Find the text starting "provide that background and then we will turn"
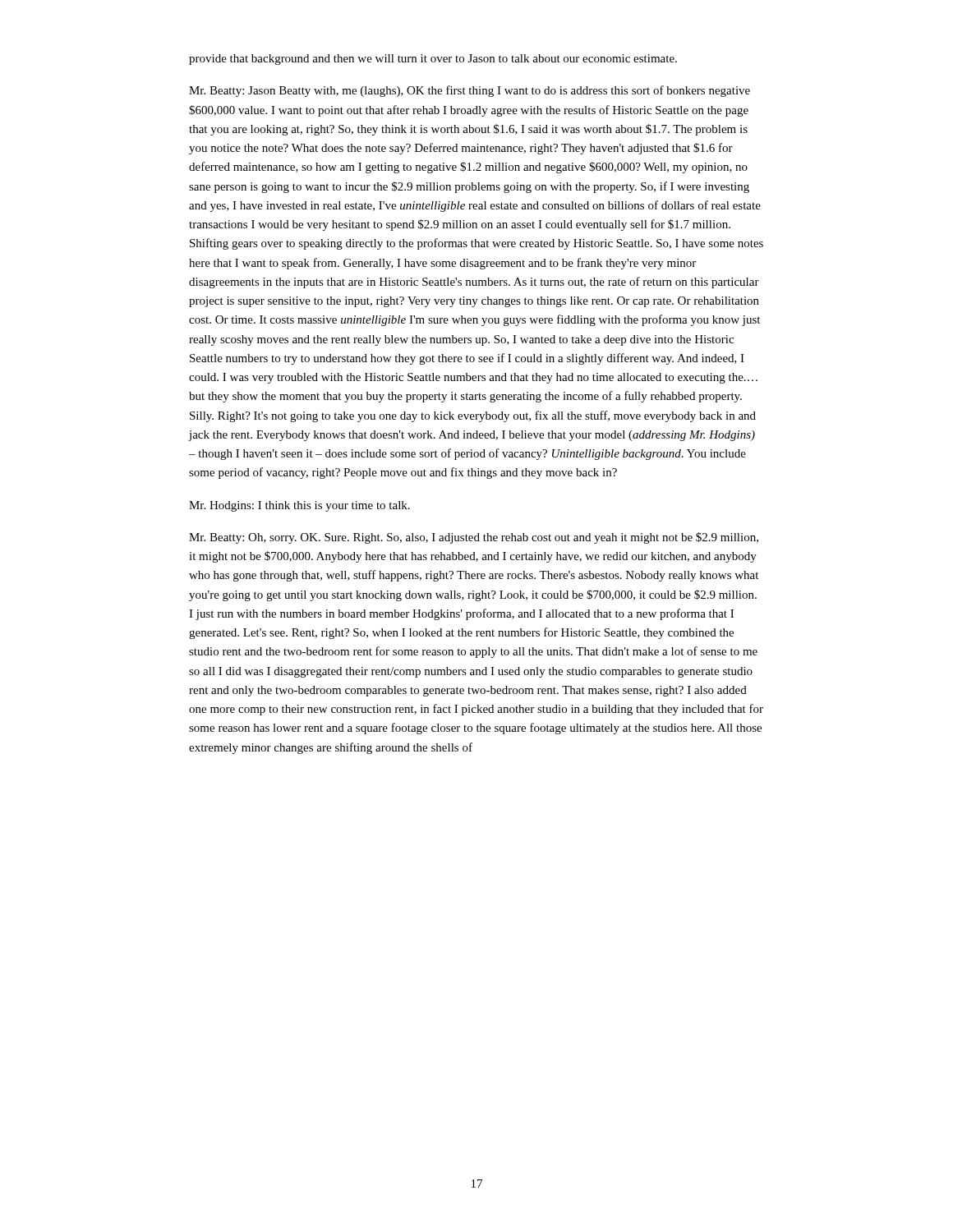 tap(433, 58)
